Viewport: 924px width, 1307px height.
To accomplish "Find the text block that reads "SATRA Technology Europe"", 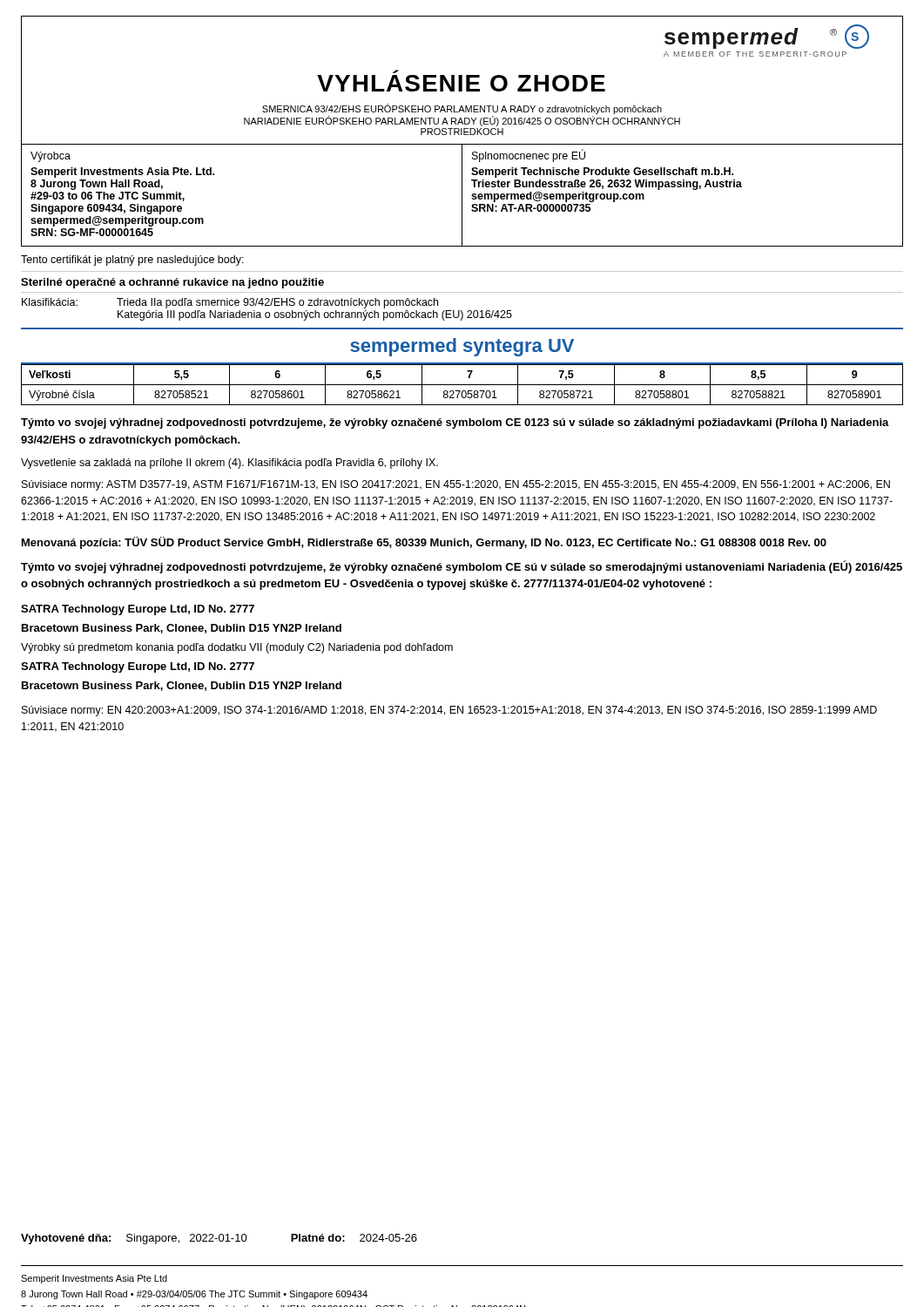I will pyautogui.click(x=237, y=647).
